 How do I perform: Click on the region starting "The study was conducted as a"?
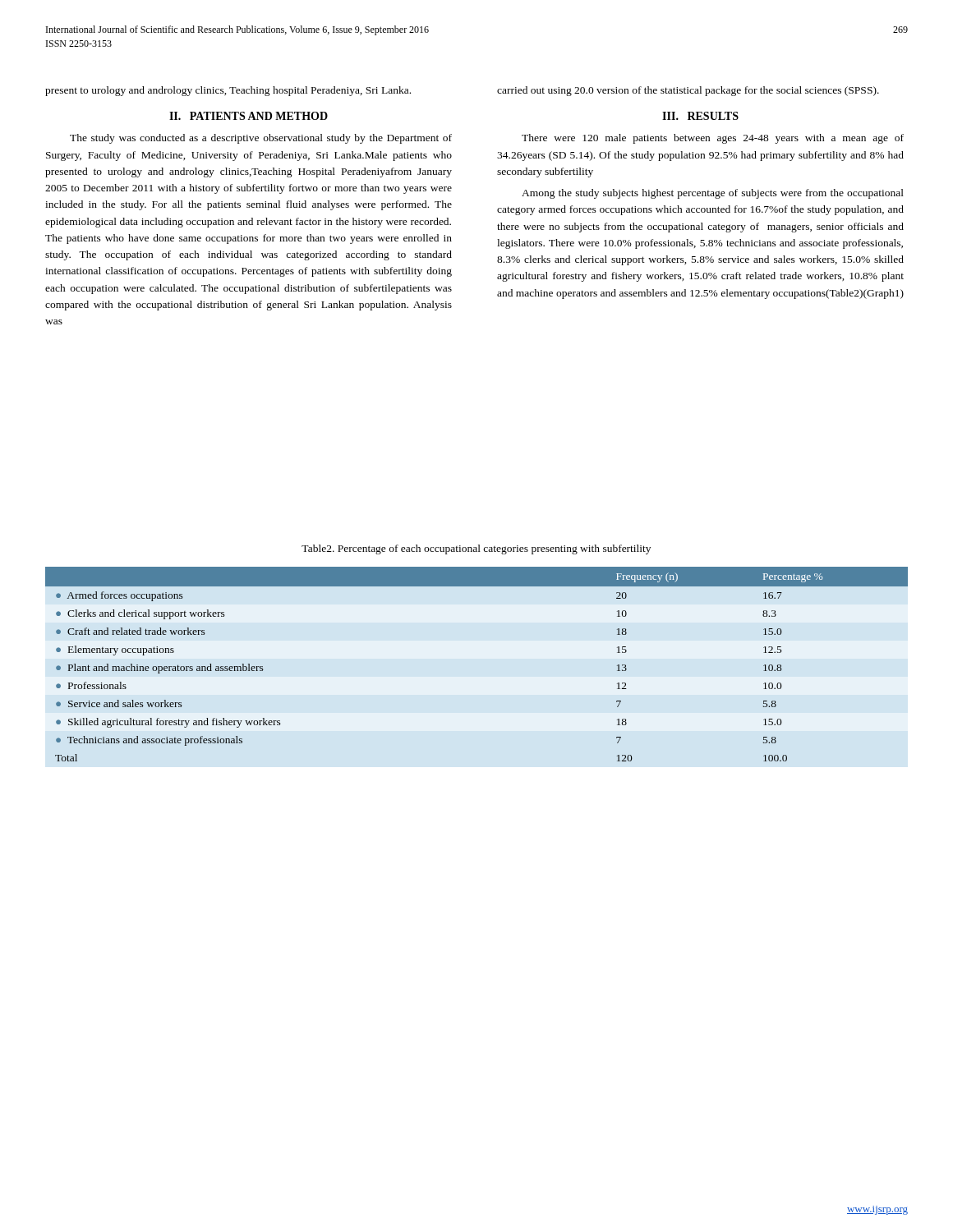(x=248, y=230)
